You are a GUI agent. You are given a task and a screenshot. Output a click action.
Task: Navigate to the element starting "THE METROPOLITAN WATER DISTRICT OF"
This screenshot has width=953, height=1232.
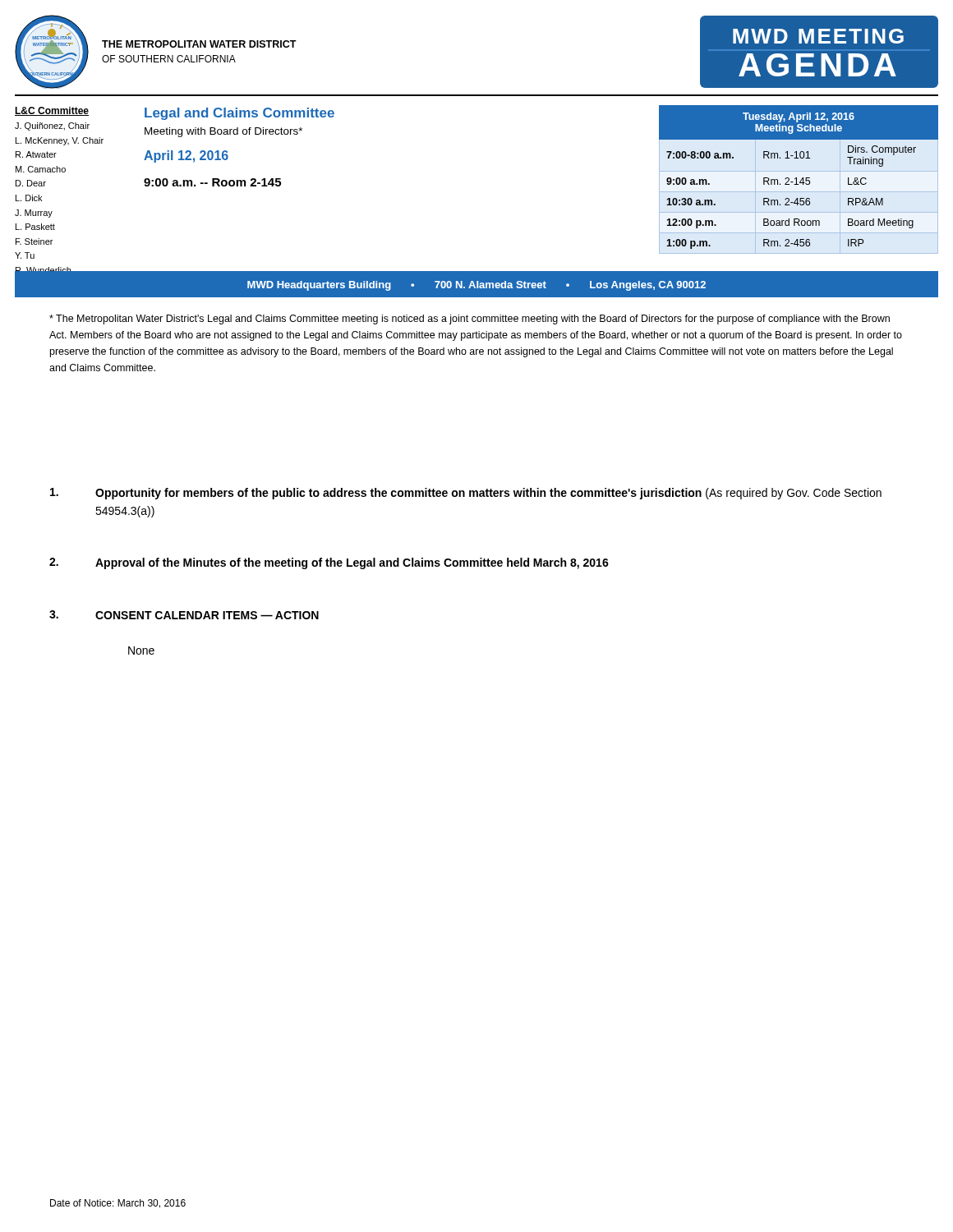199,52
